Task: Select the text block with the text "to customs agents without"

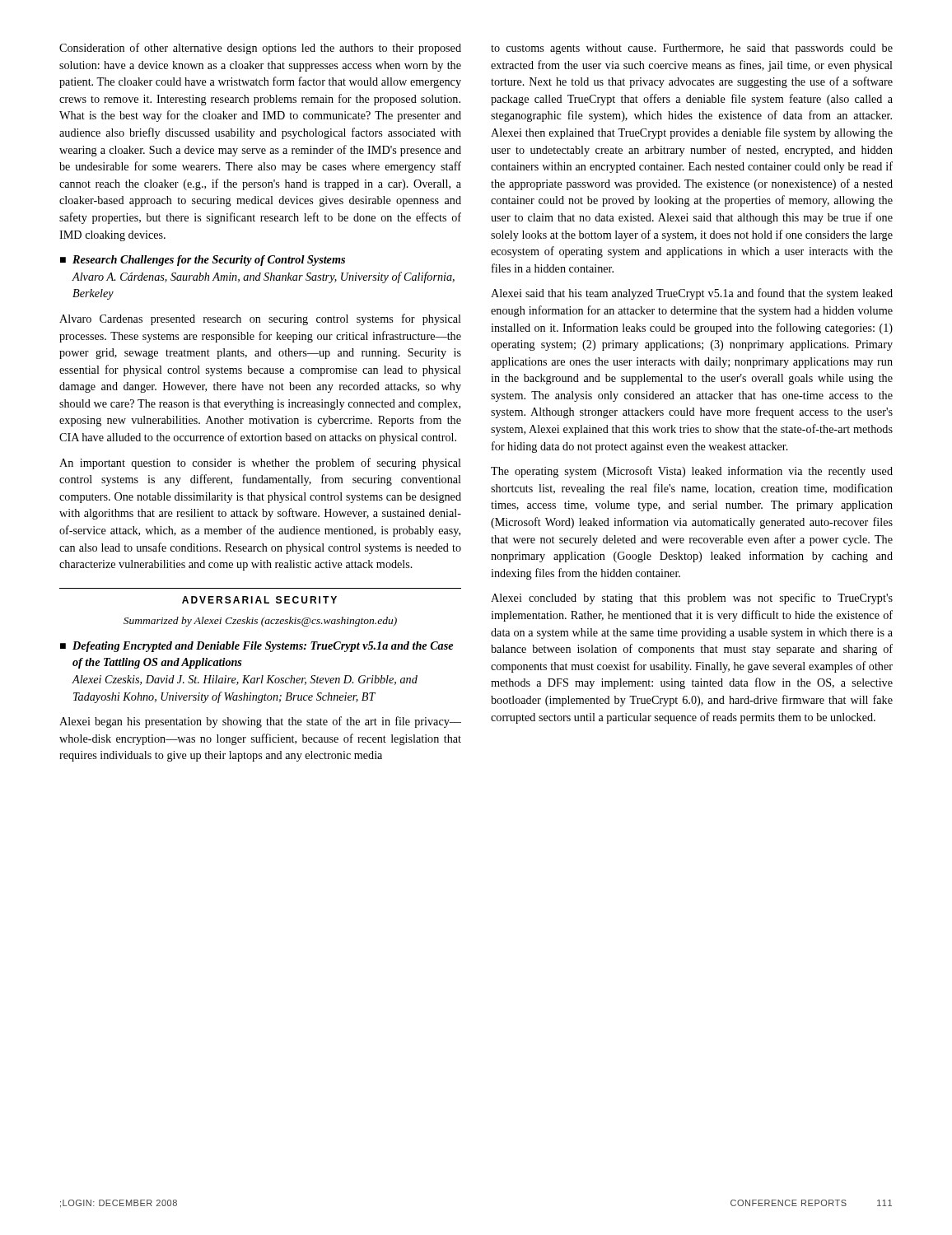Action: [692, 158]
